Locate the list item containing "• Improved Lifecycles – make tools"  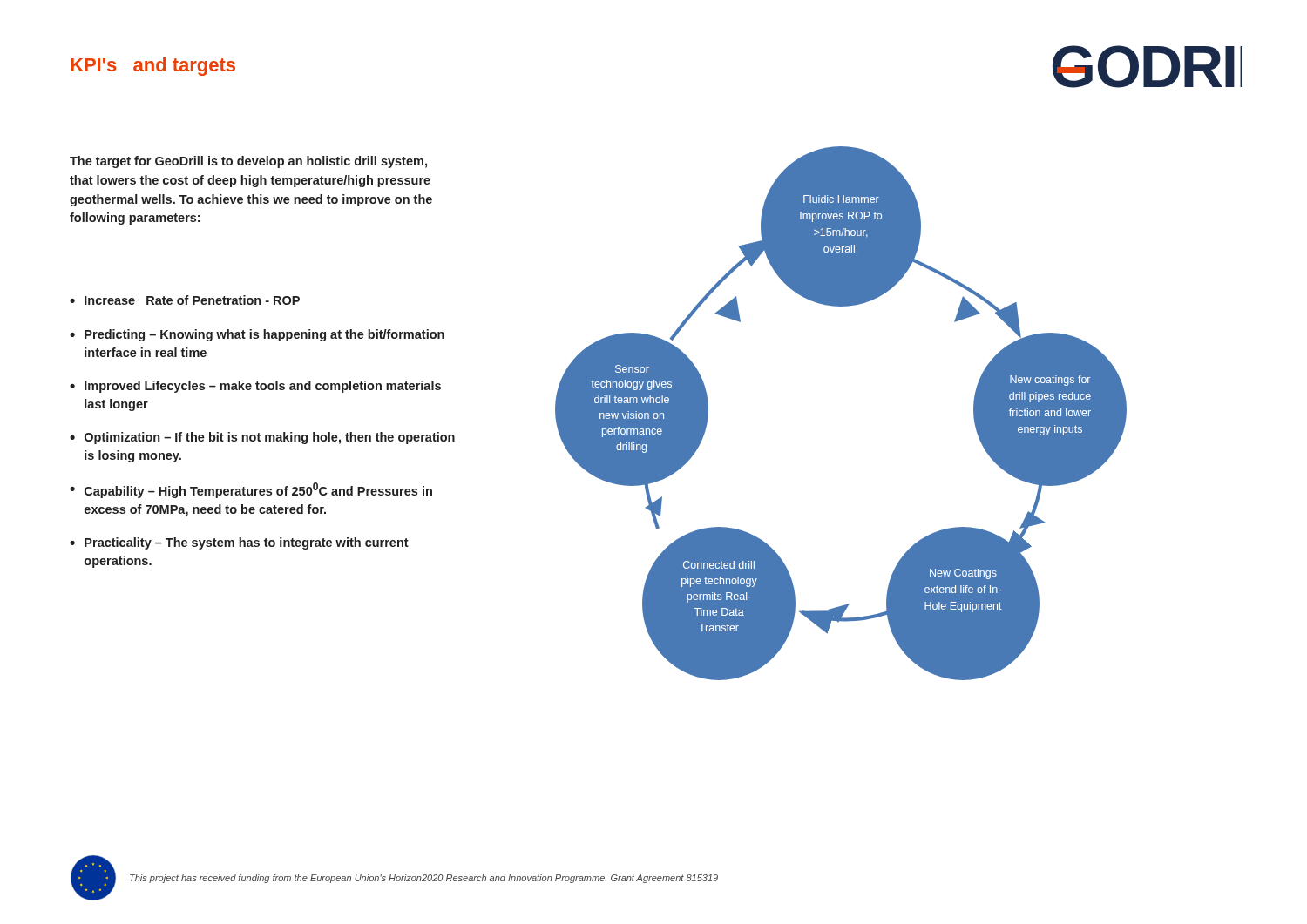[x=264, y=395]
